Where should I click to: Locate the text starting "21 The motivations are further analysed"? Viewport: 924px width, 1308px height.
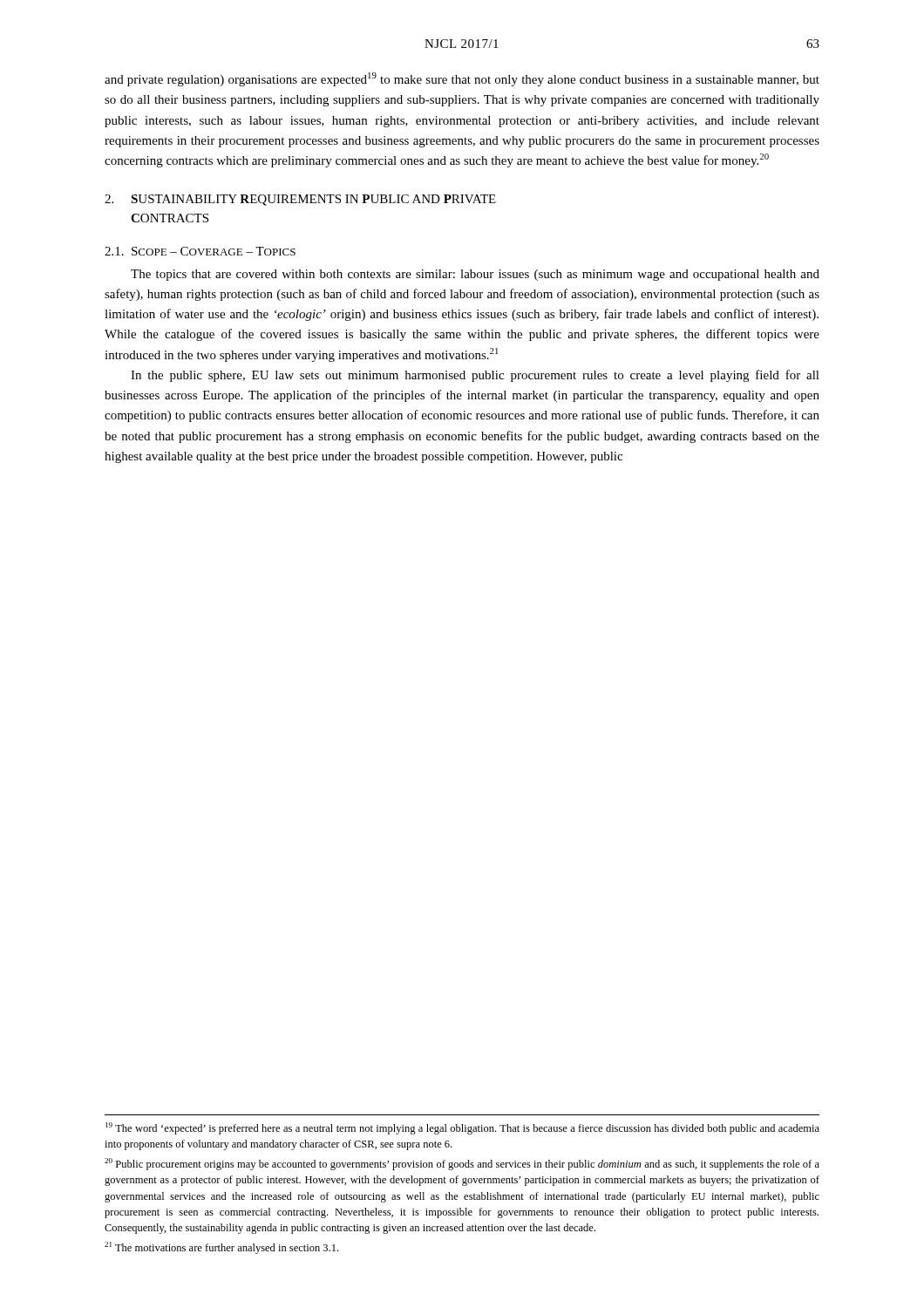222,1247
